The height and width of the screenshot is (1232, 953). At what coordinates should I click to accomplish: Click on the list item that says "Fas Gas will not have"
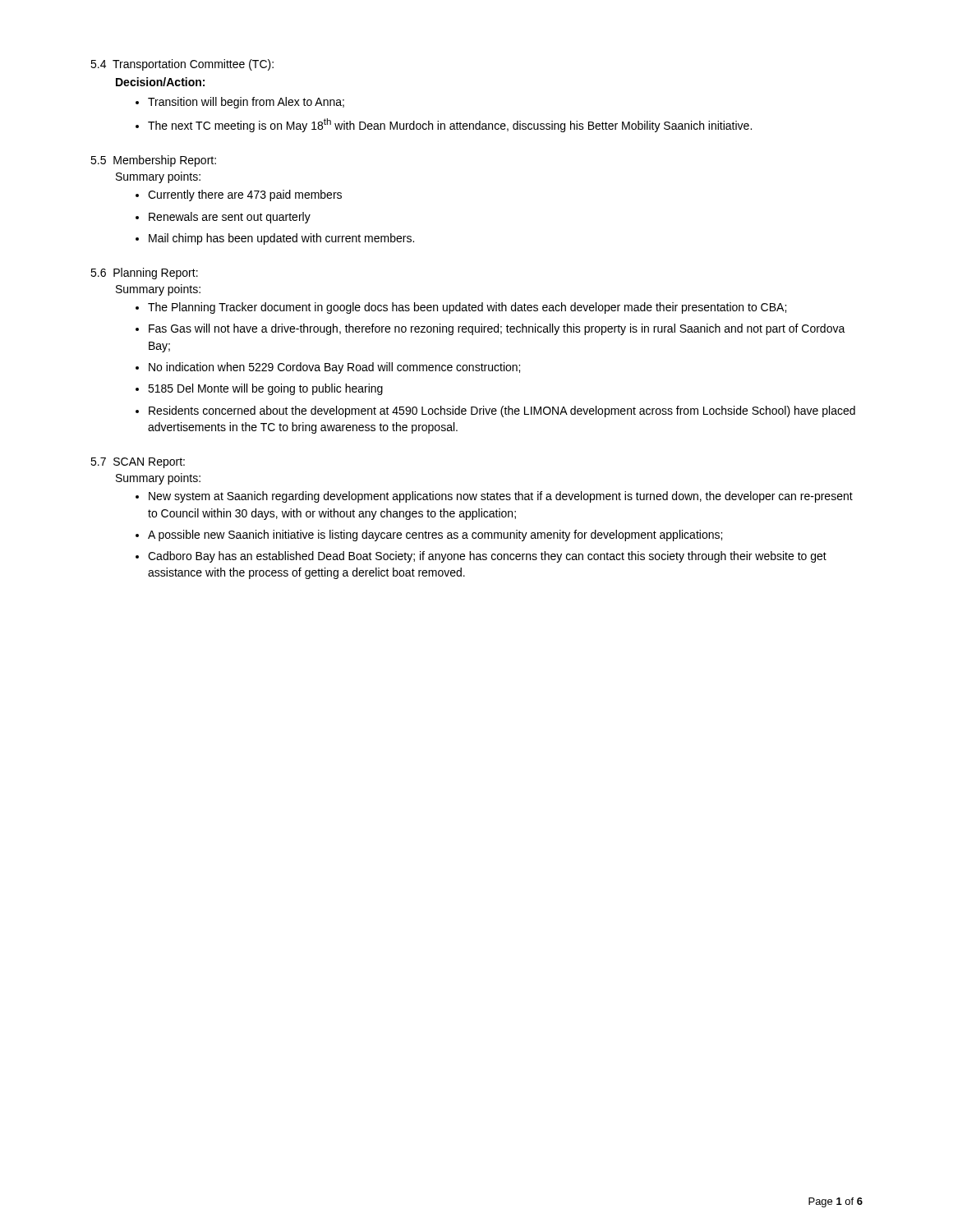(x=496, y=337)
